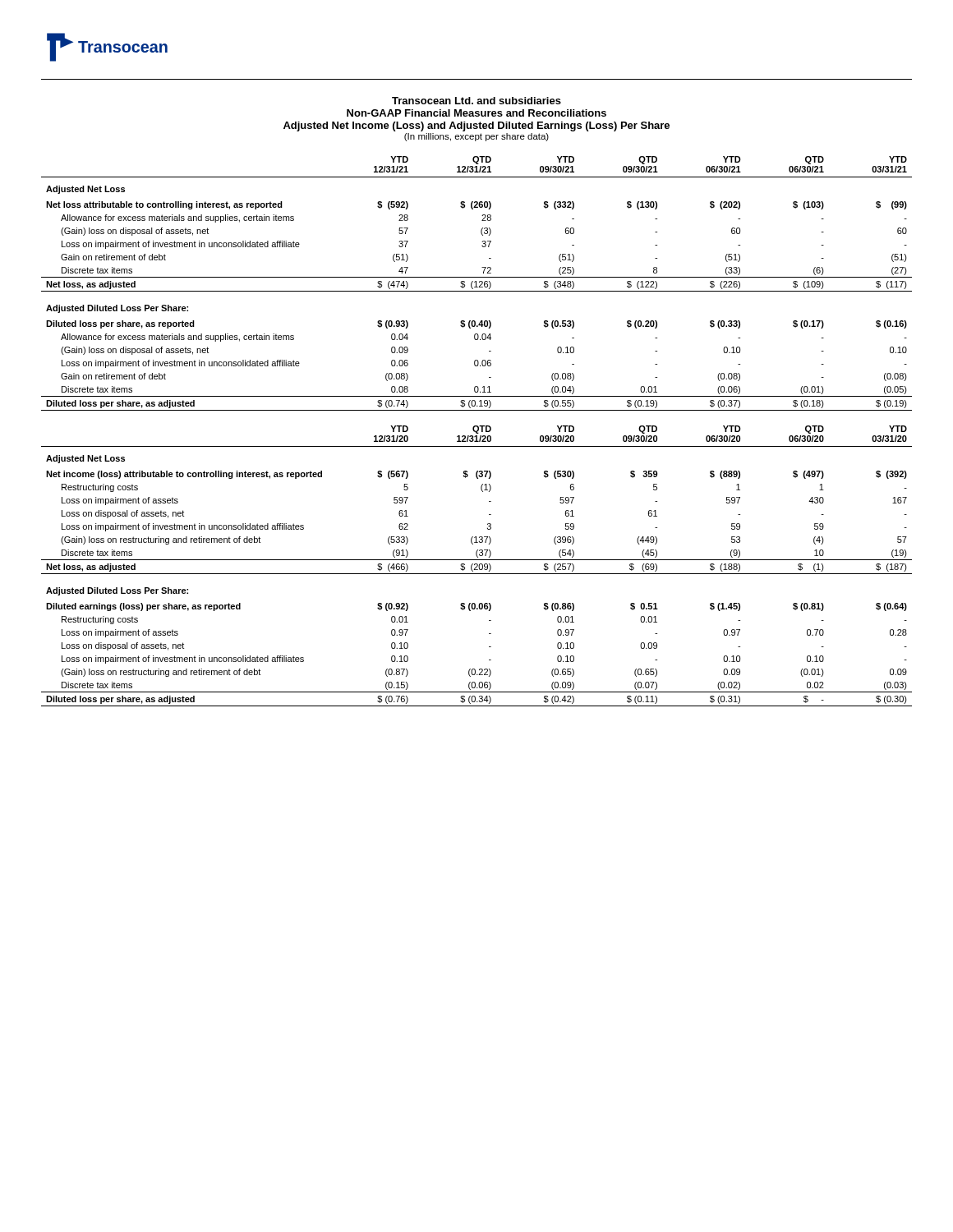Find the passage starting "Transocean Ltd. and subsidiaries Non-GAAP Financial Measures and"

pos(476,118)
